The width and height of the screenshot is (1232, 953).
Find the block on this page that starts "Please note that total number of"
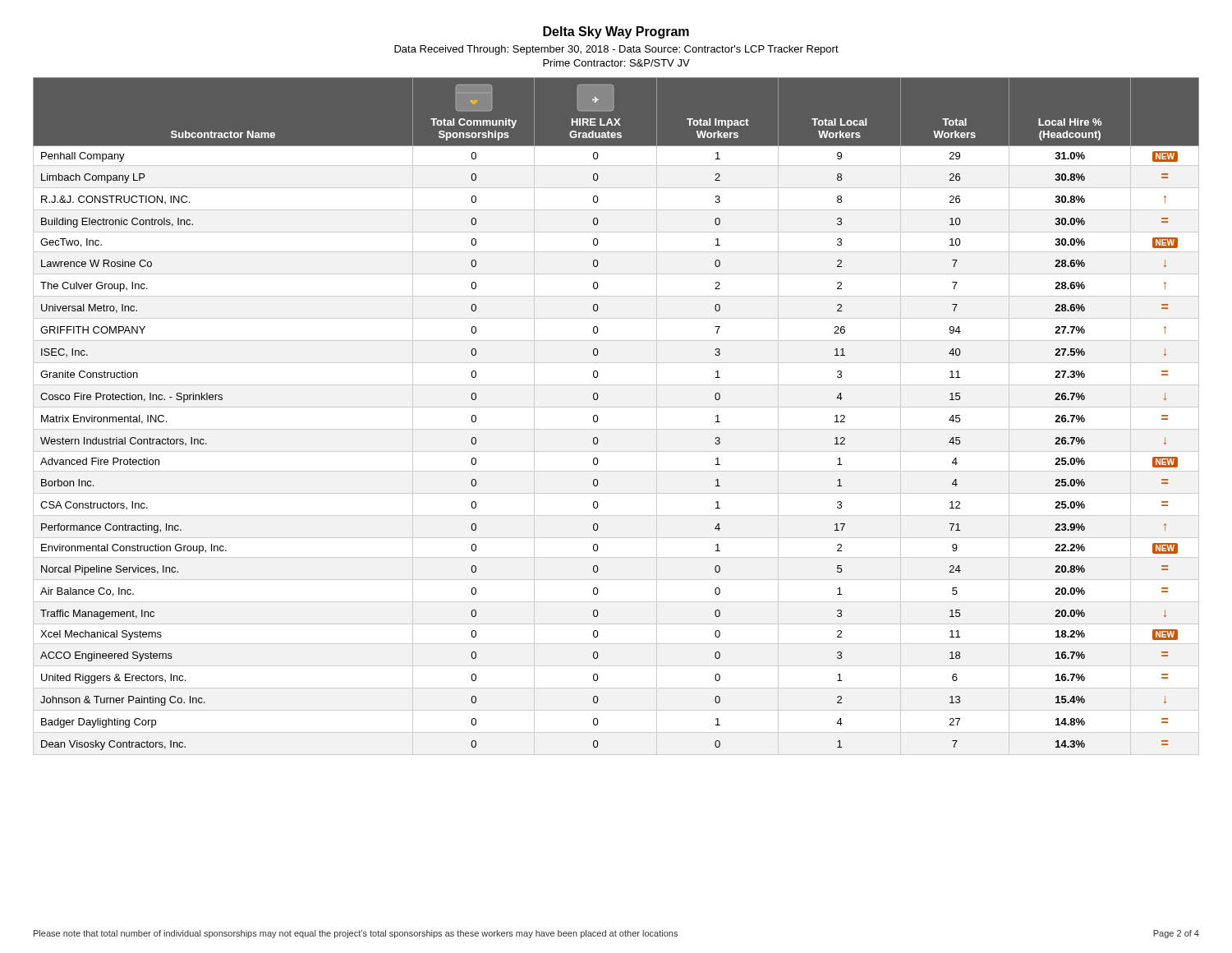coord(355,933)
